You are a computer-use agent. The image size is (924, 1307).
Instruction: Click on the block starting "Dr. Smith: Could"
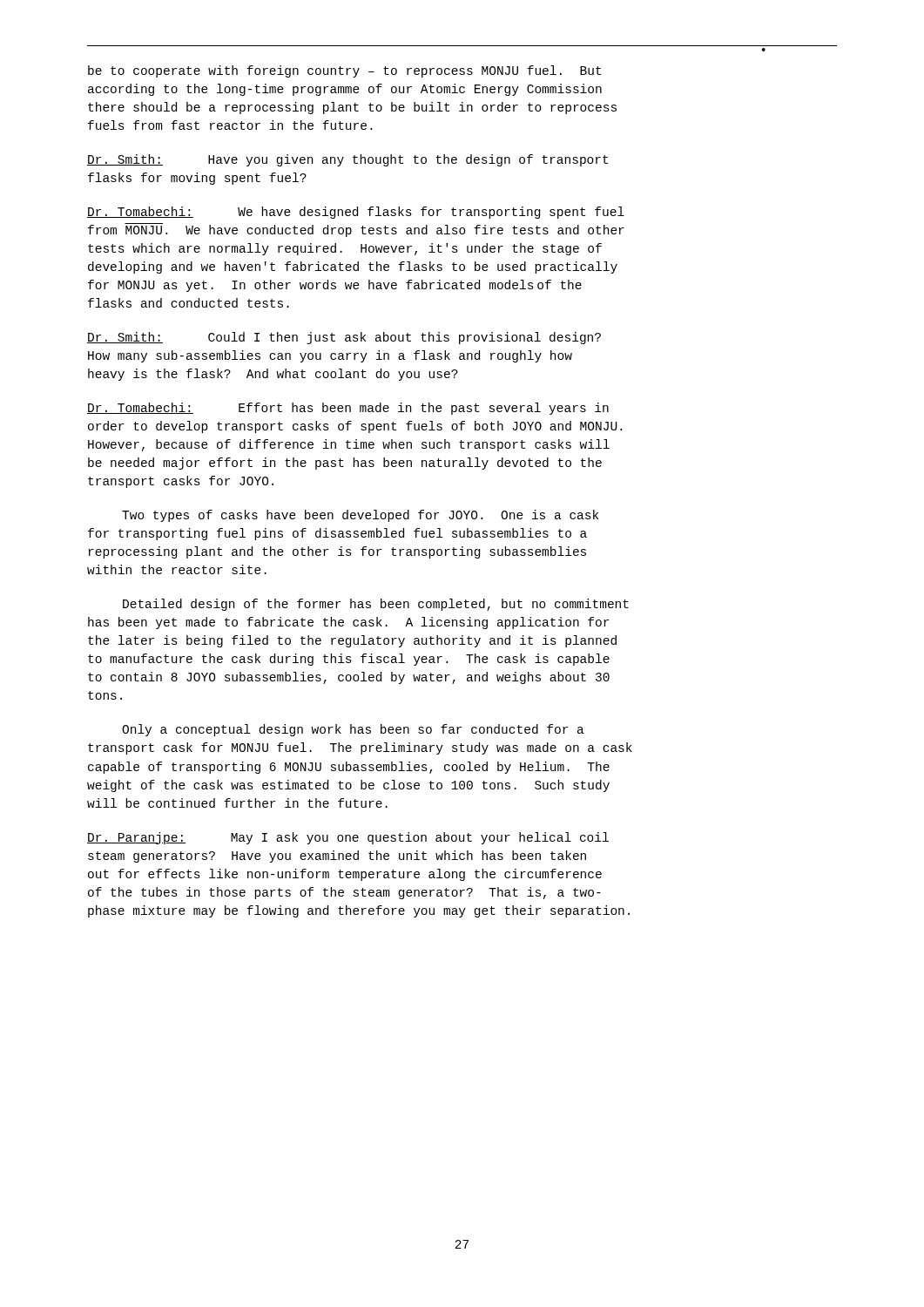344,357
